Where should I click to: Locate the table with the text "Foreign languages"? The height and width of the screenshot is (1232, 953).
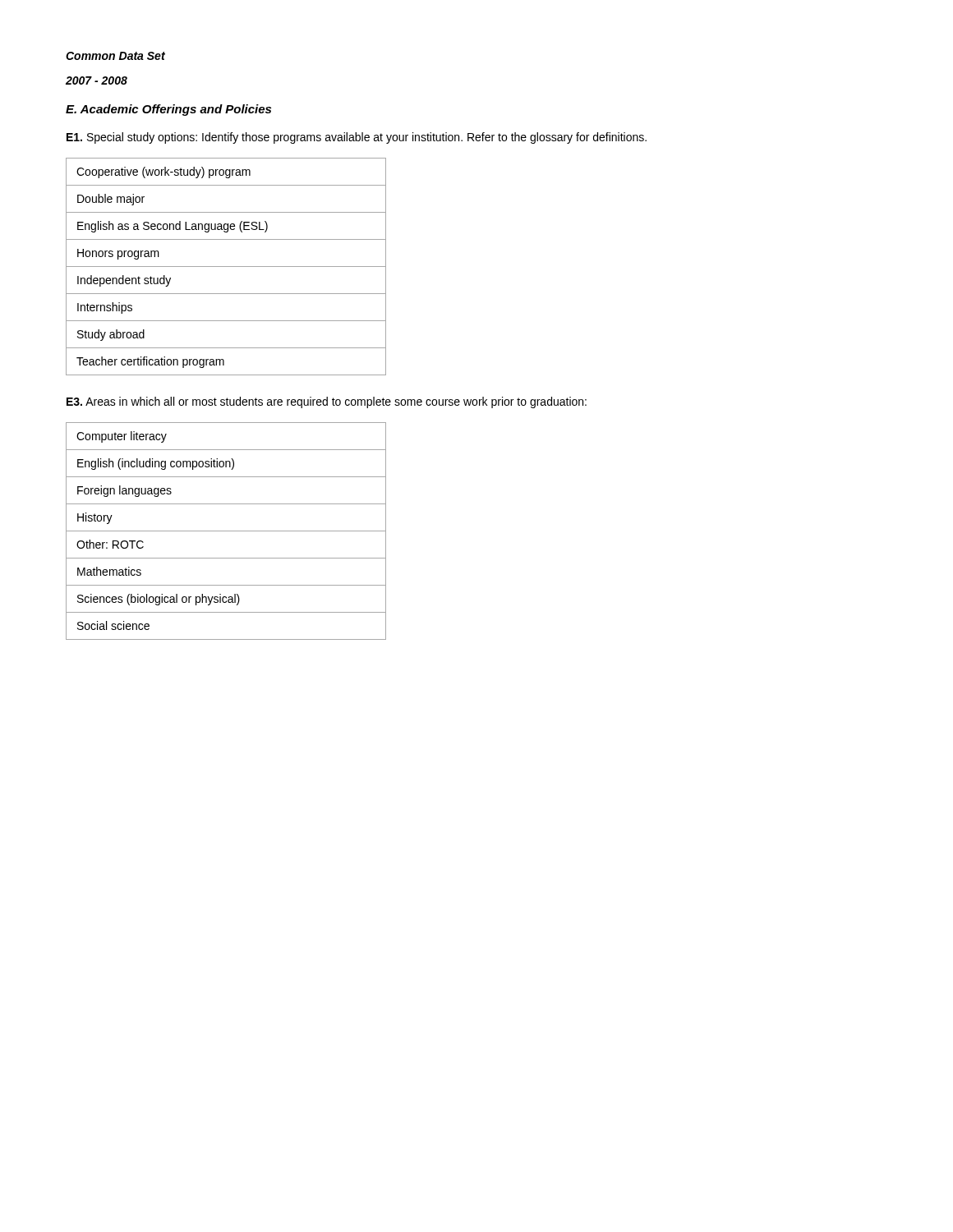pos(476,531)
